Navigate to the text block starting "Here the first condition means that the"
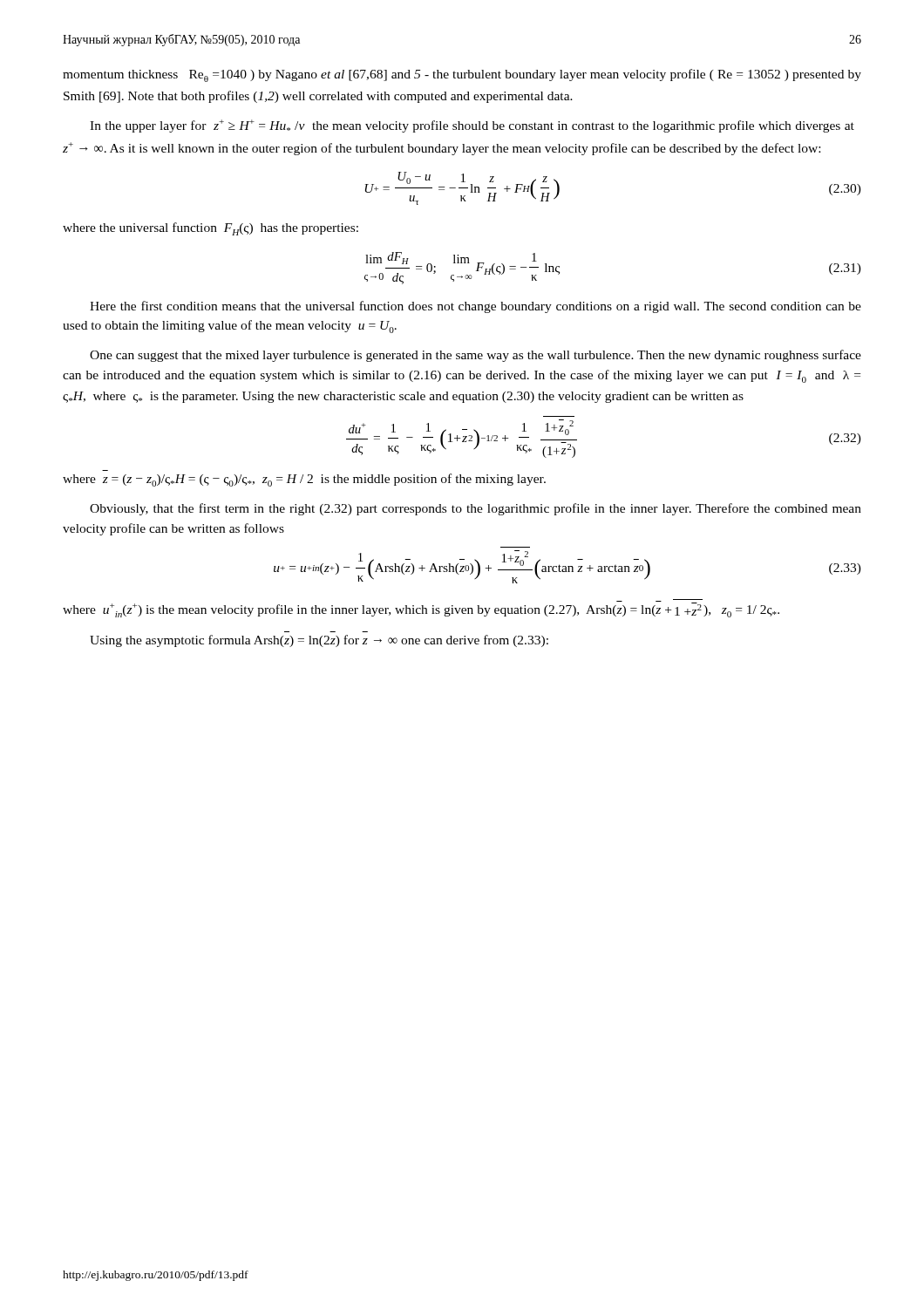Screen dimensions: 1308x924 point(462,317)
